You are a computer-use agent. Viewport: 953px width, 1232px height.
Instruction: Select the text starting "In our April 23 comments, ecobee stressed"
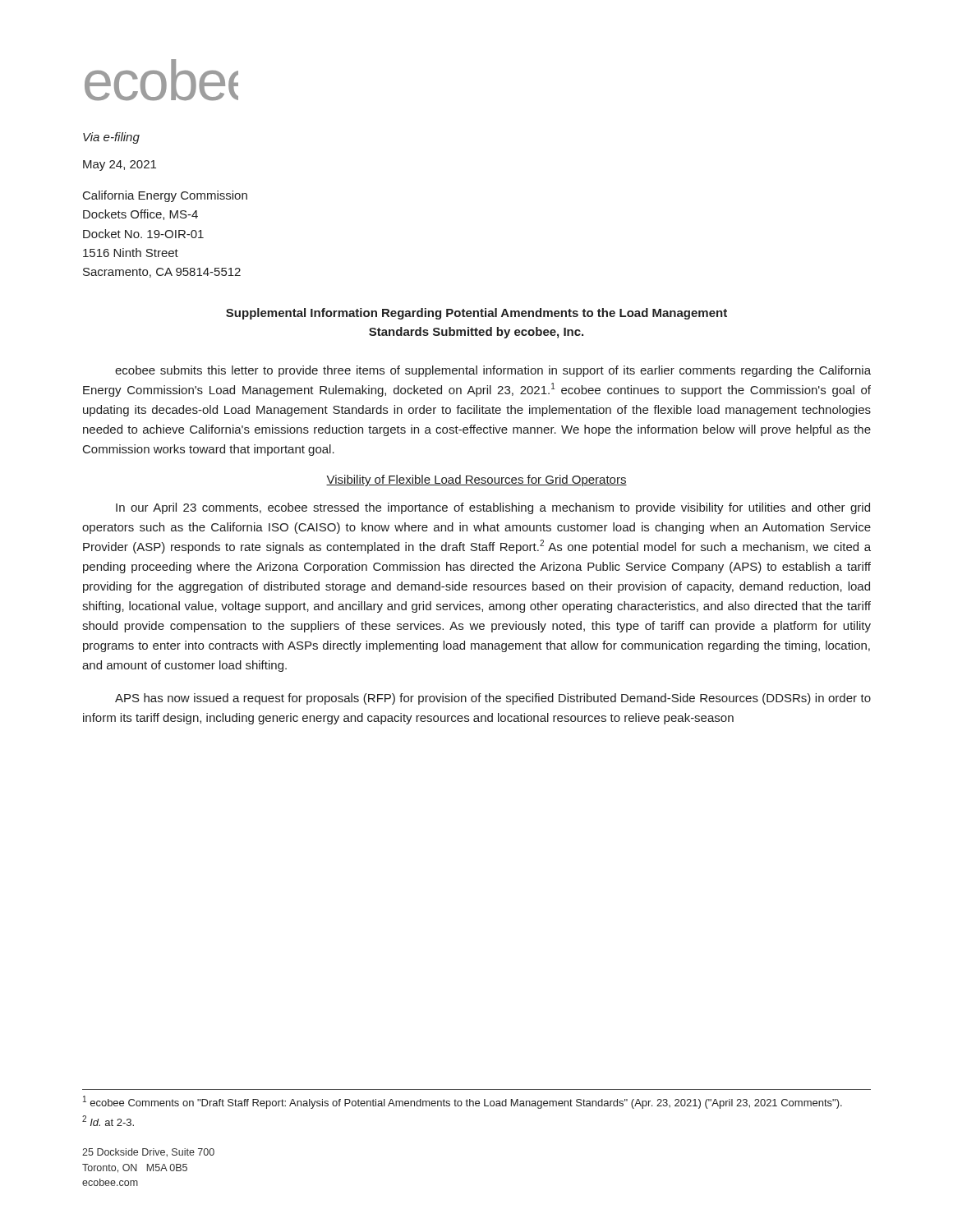click(476, 586)
